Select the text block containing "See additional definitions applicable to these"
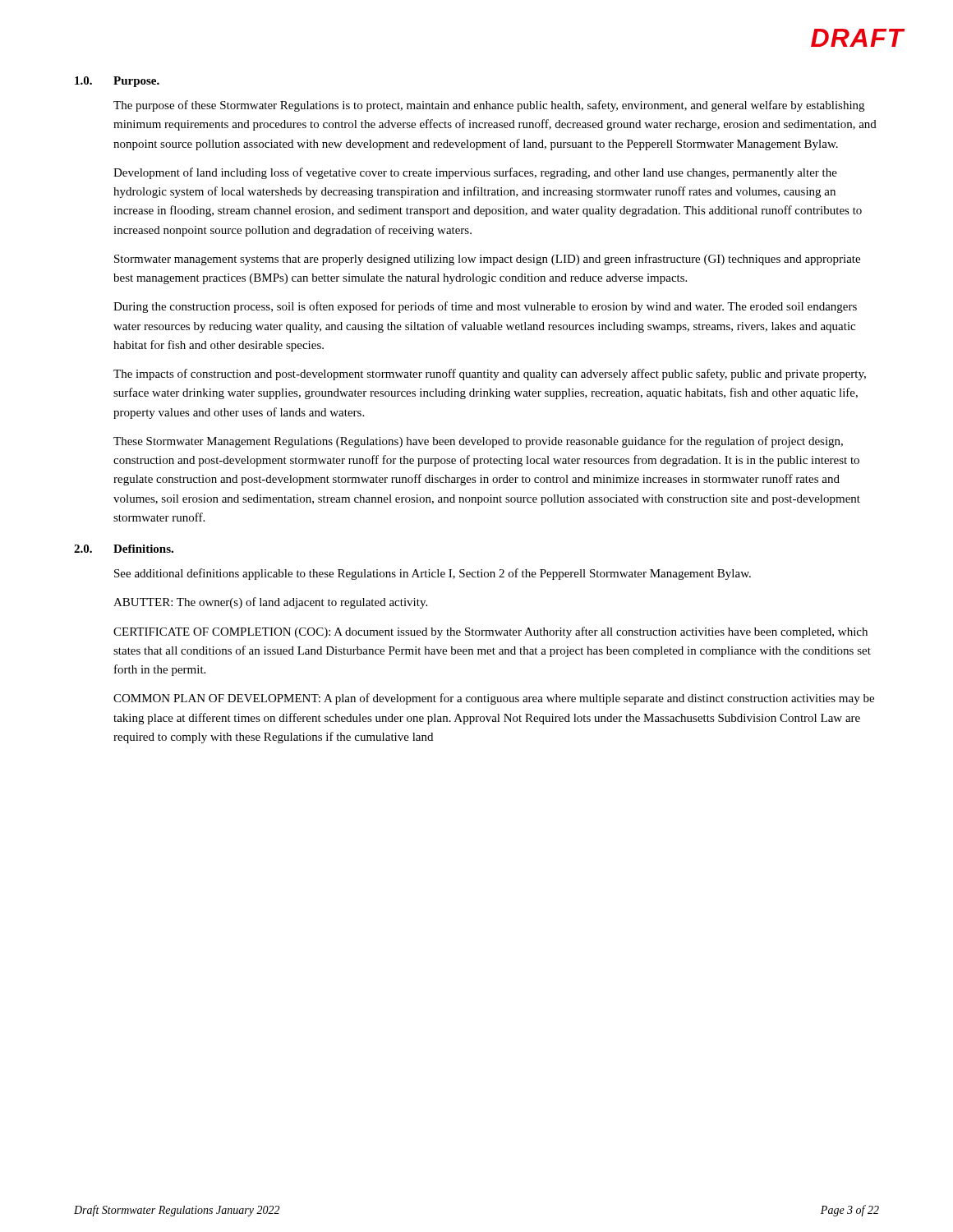The width and height of the screenshot is (953, 1232). coord(432,573)
